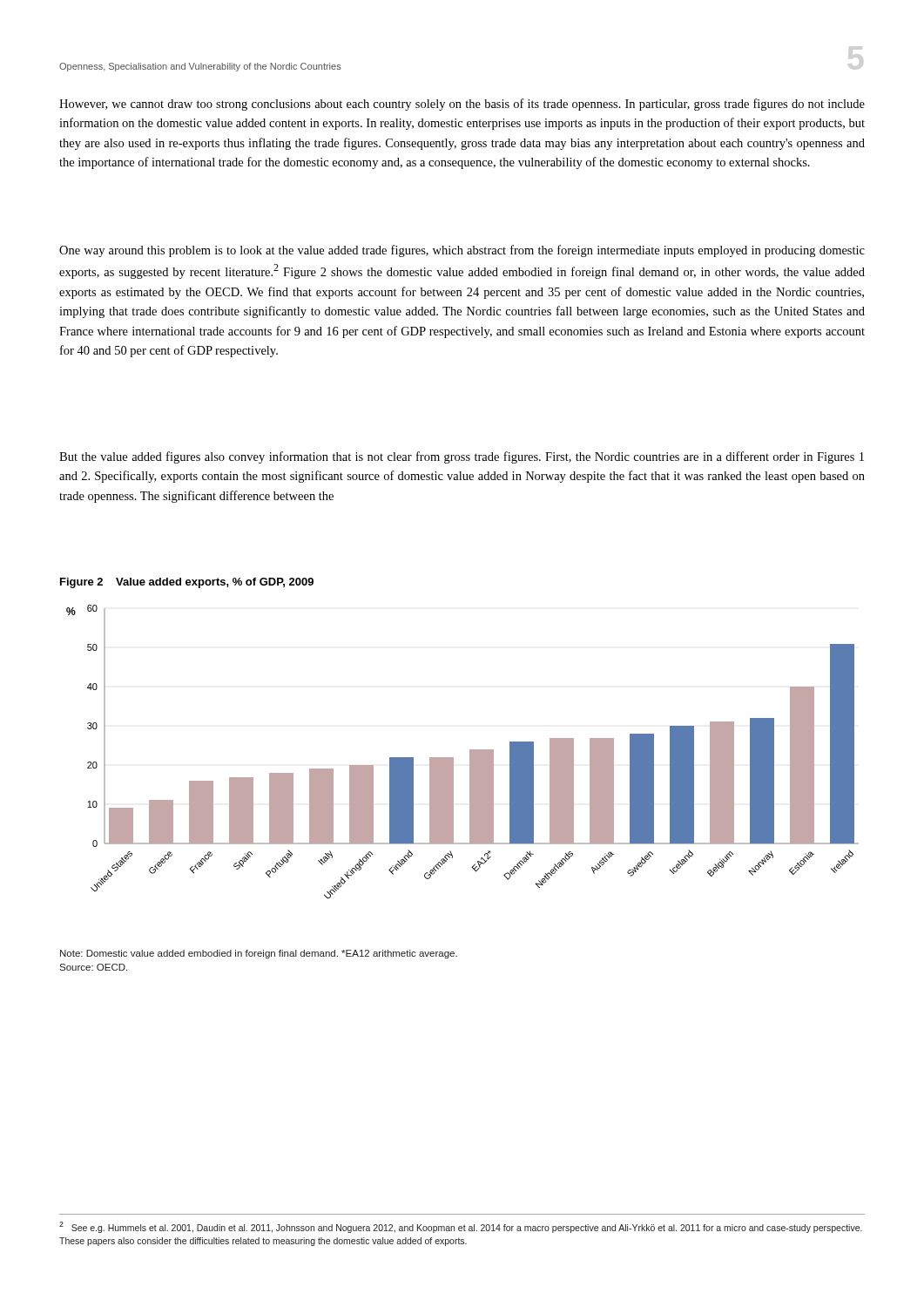This screenshot has width=924, height=1307.
Task: Point to the caption beginning "Note: Domestic value added embodied in"
Action: (x=259, y=960)
